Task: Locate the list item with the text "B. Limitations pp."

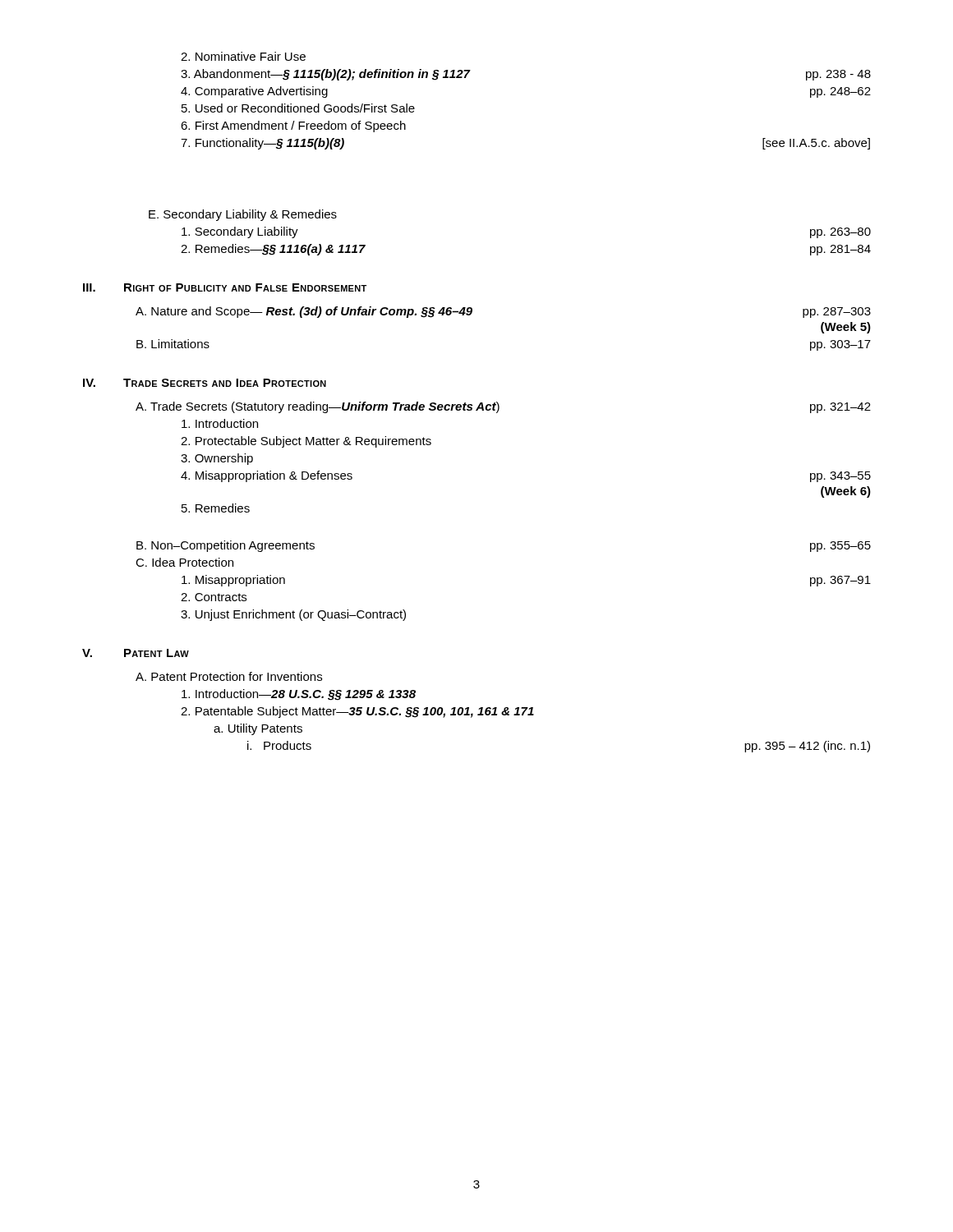Action: pyautogui.click(x=171, y=345)
